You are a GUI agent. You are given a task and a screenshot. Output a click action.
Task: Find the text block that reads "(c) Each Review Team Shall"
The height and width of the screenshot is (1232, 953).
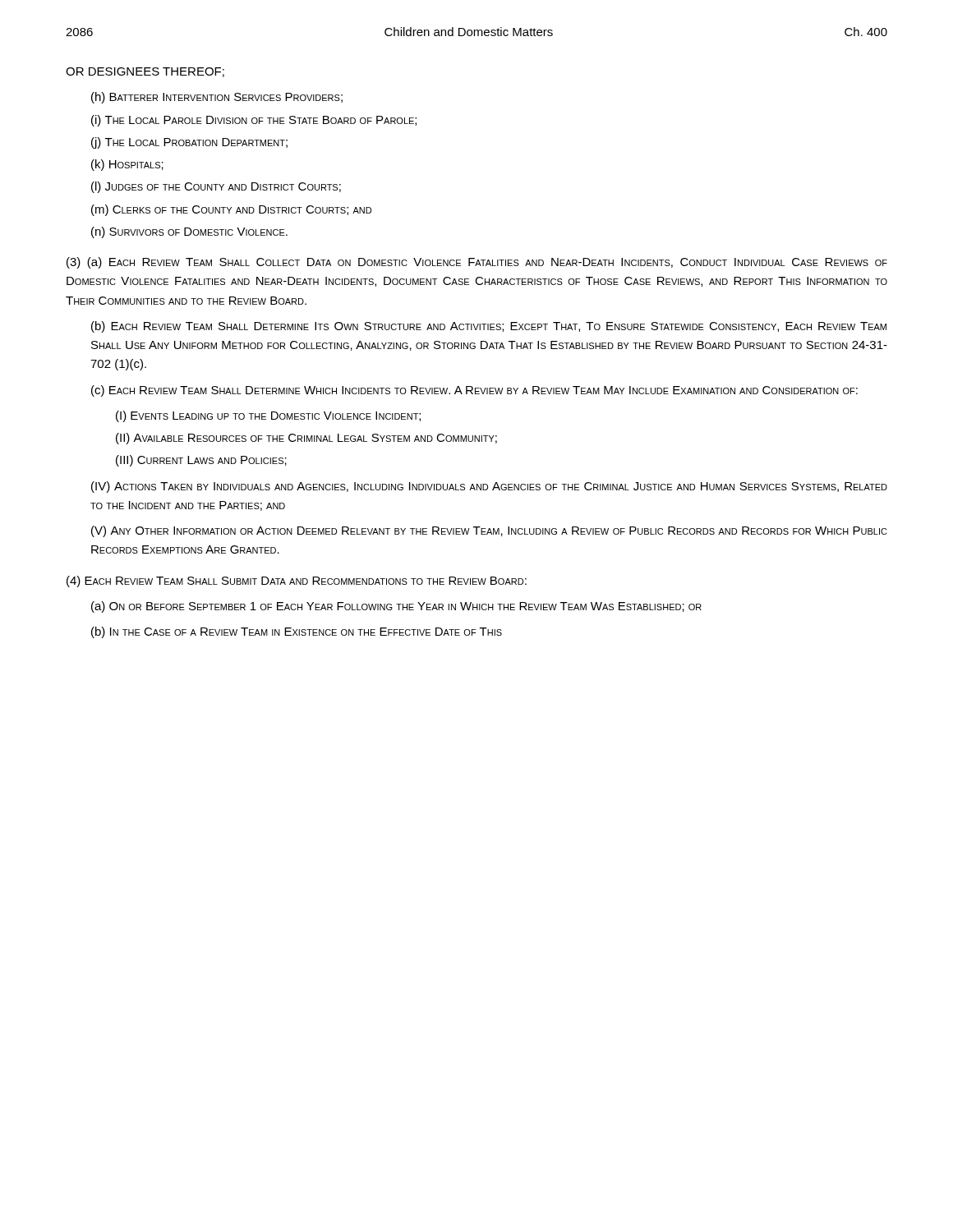coord(474,389)
